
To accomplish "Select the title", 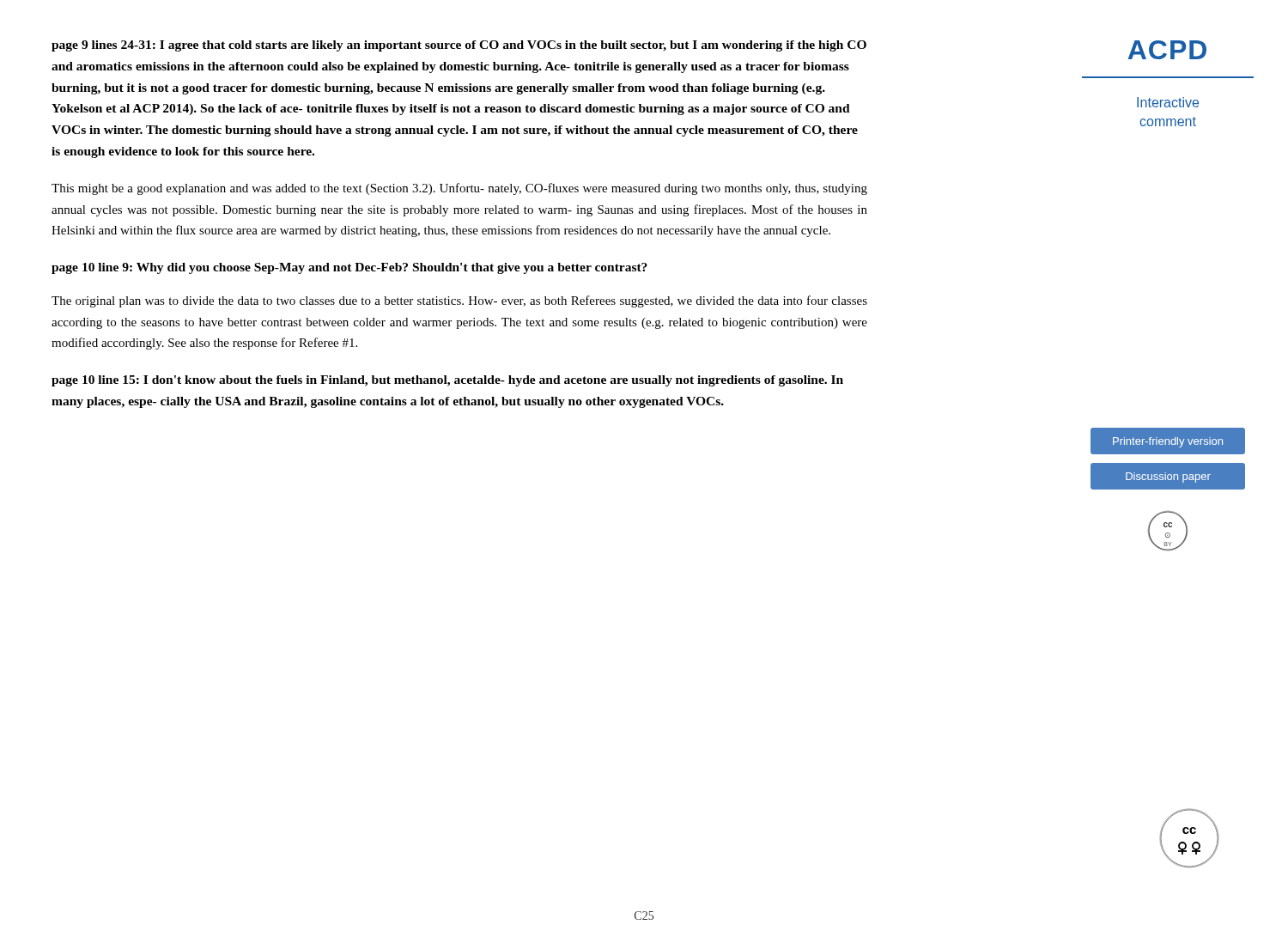I will [1168, 50].
